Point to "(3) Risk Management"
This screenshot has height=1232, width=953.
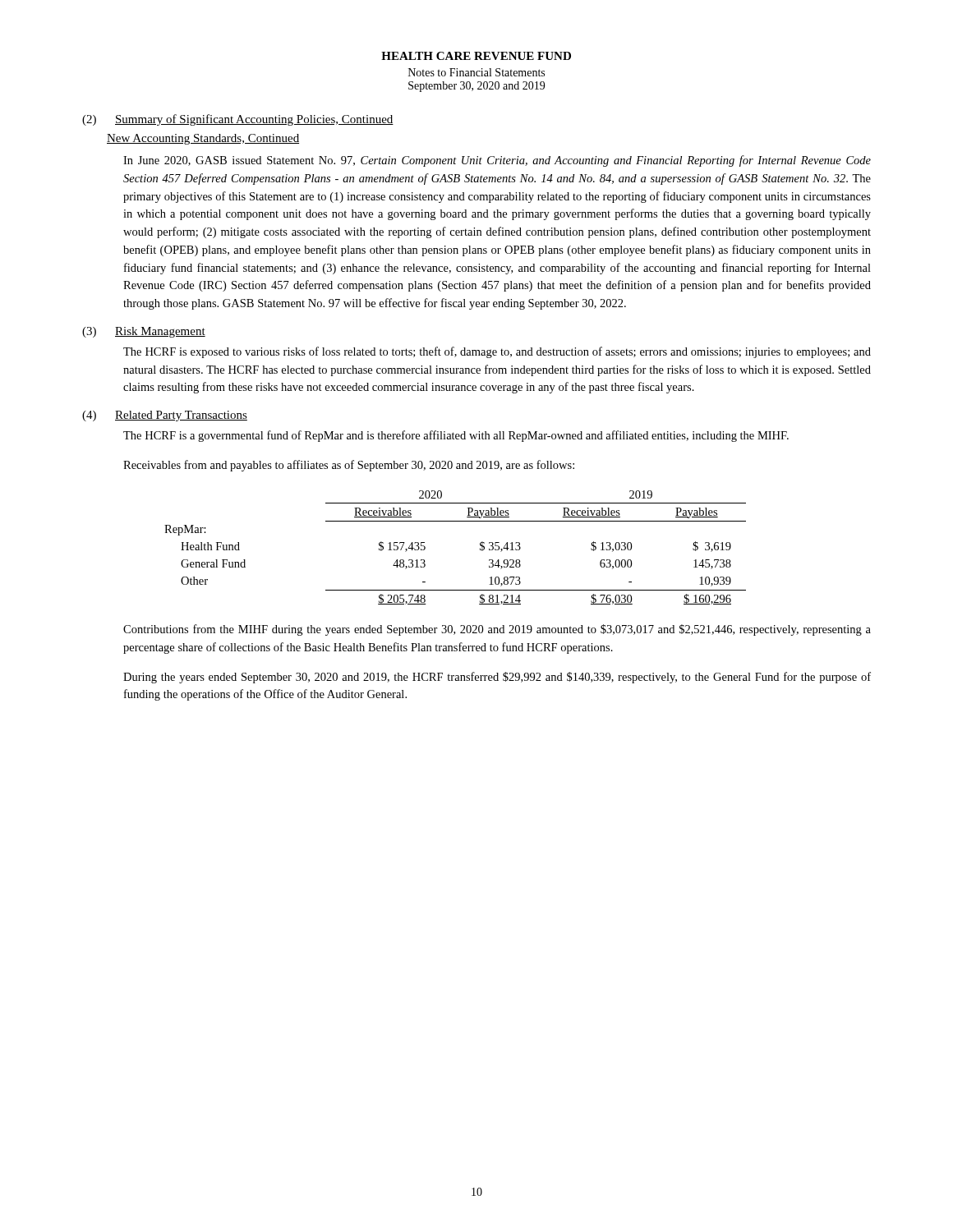pos(144,331)
